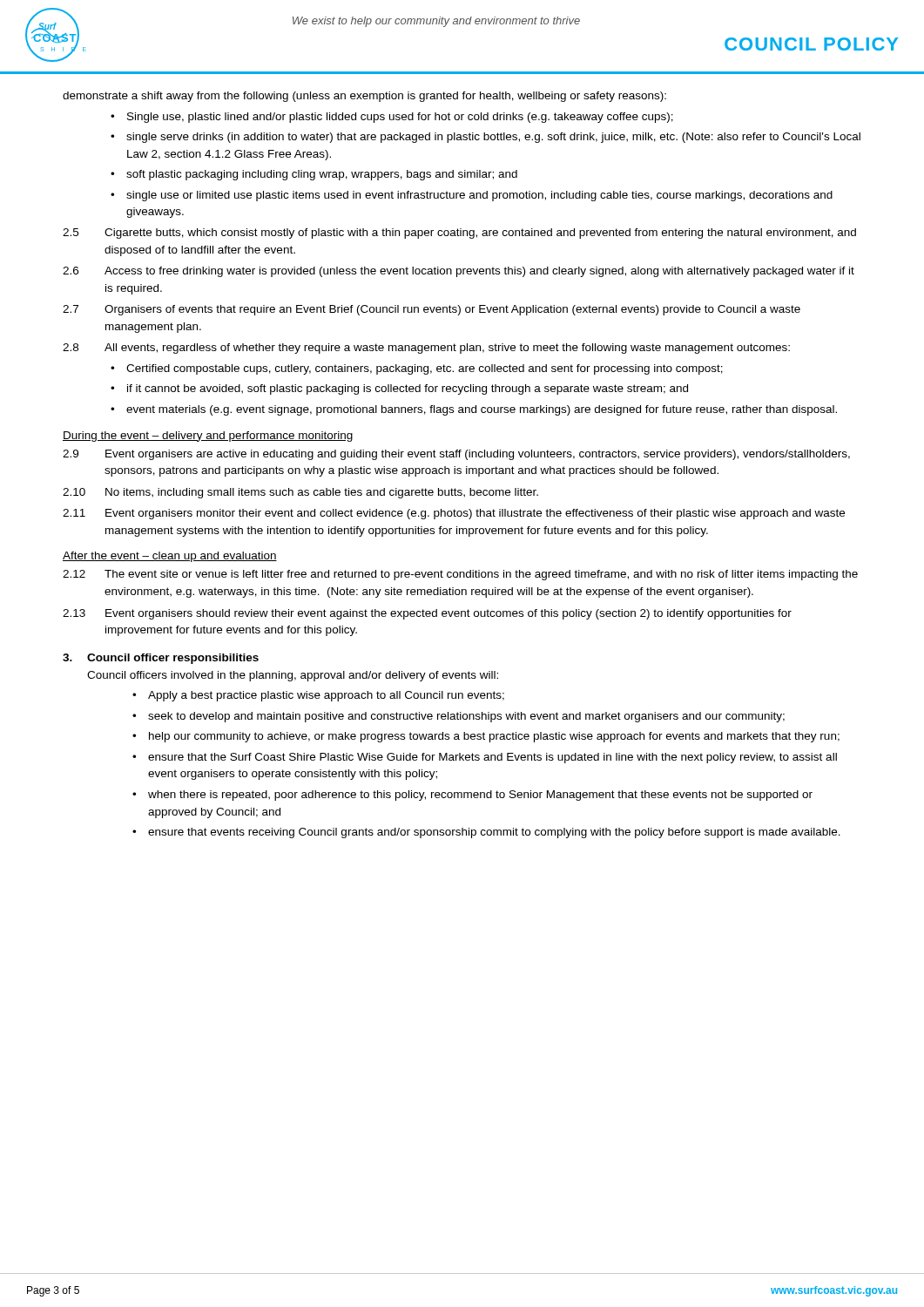Locate the text block starting "demonstrate a shift away from"

(365, 95)
